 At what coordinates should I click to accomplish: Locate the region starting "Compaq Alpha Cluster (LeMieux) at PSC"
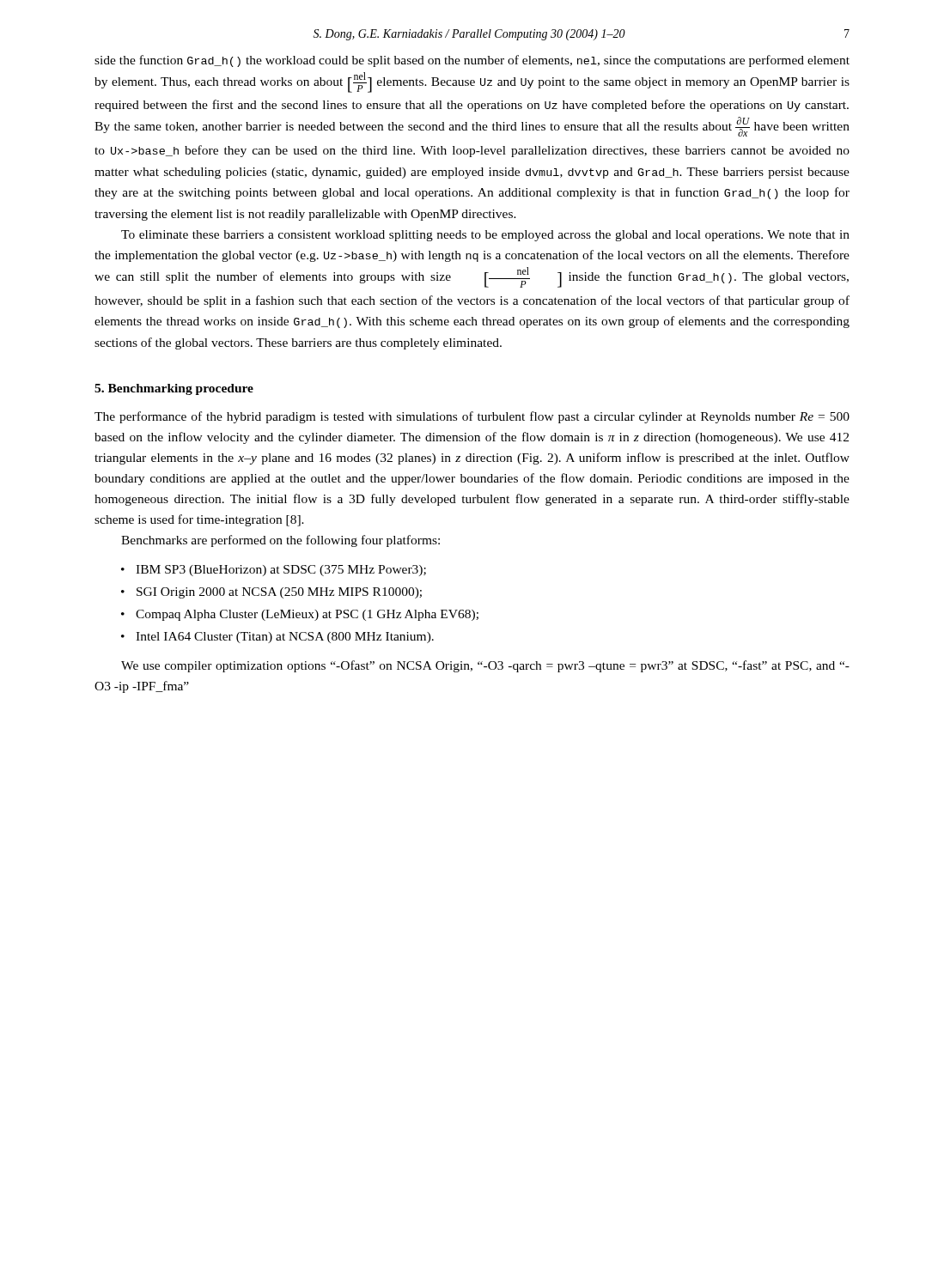pos(308,613)
